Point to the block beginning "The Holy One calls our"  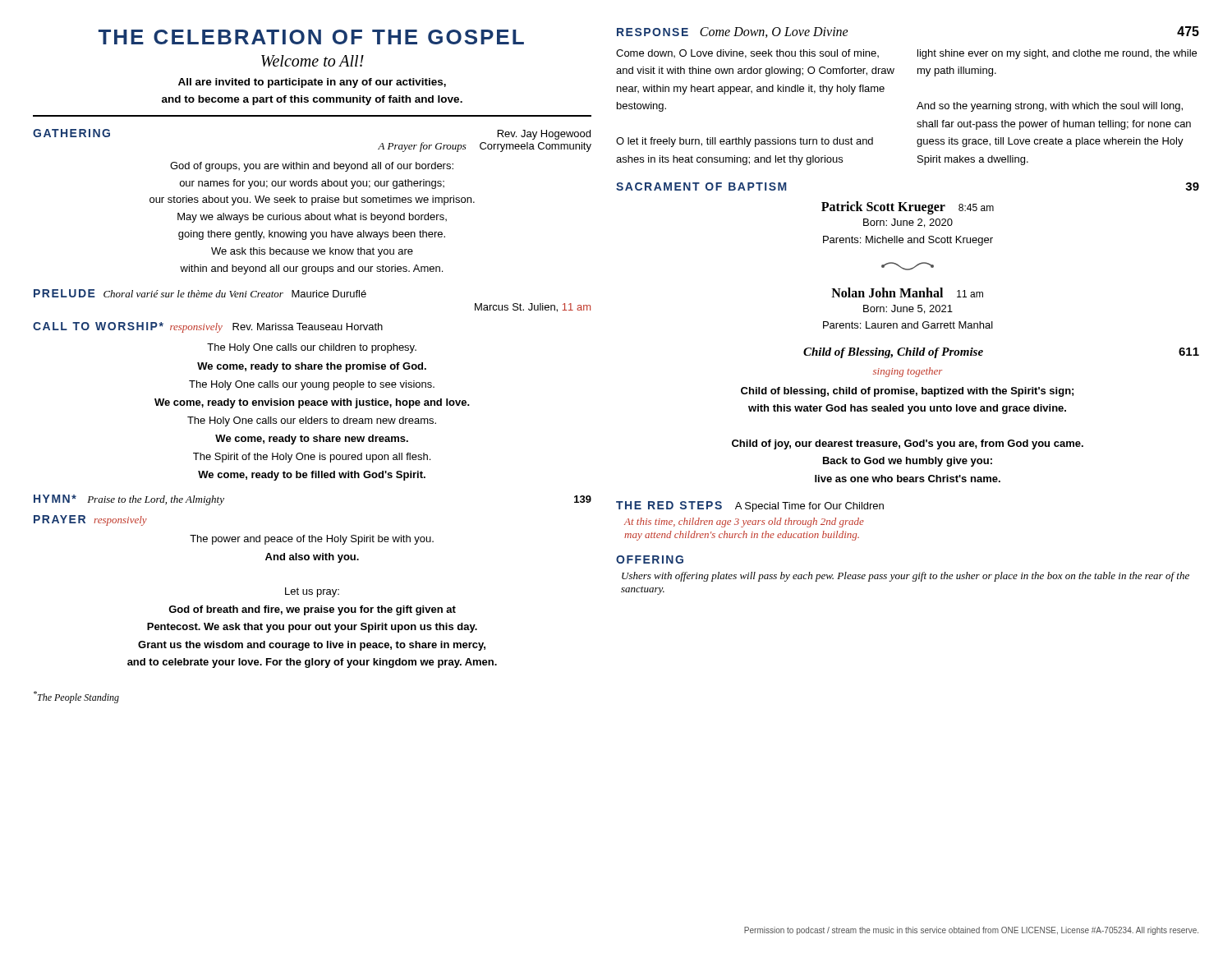[312, 411]
